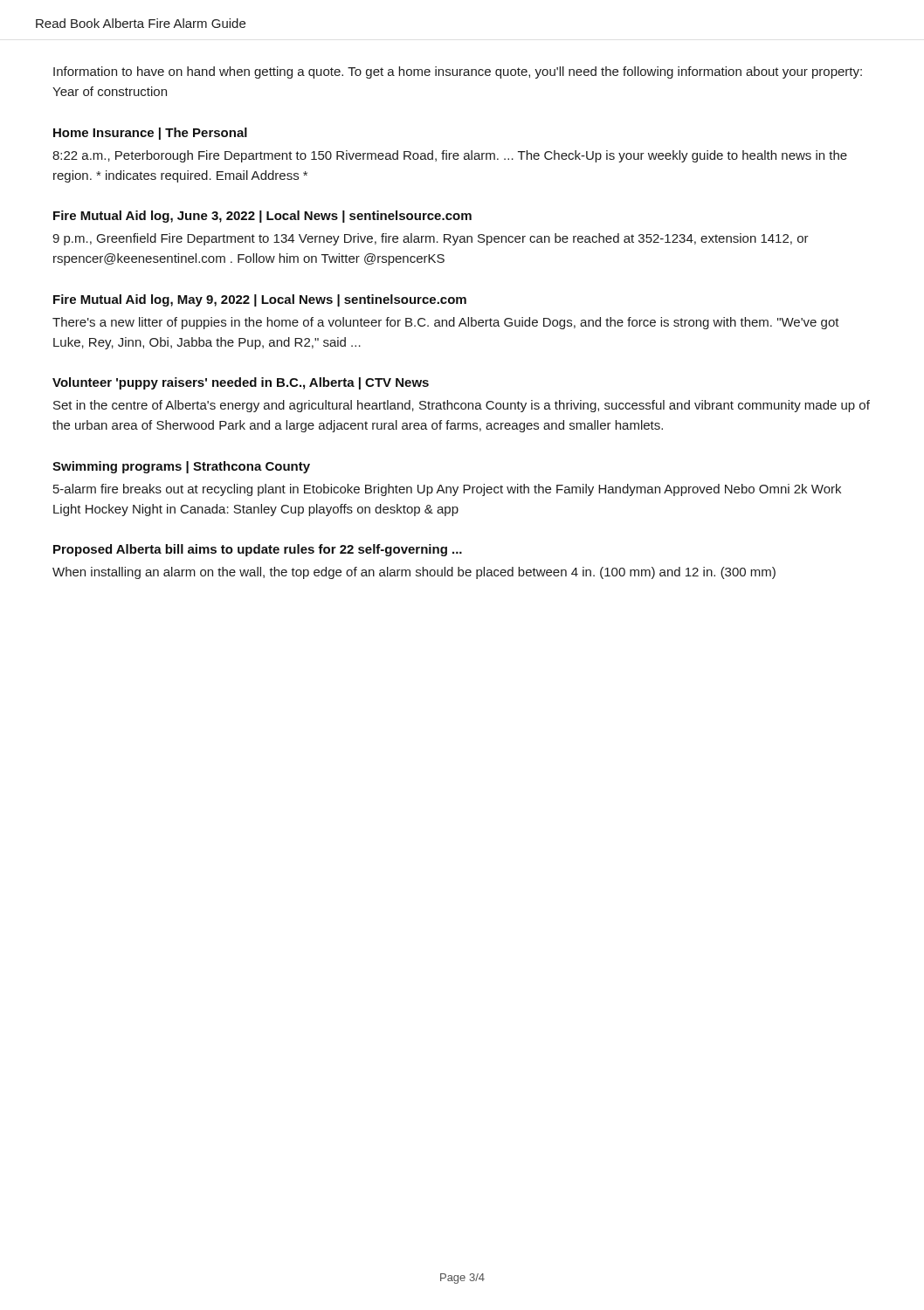Select the text block with the text "Information to have"
924x1310 pixels.
tap(458, 81)
